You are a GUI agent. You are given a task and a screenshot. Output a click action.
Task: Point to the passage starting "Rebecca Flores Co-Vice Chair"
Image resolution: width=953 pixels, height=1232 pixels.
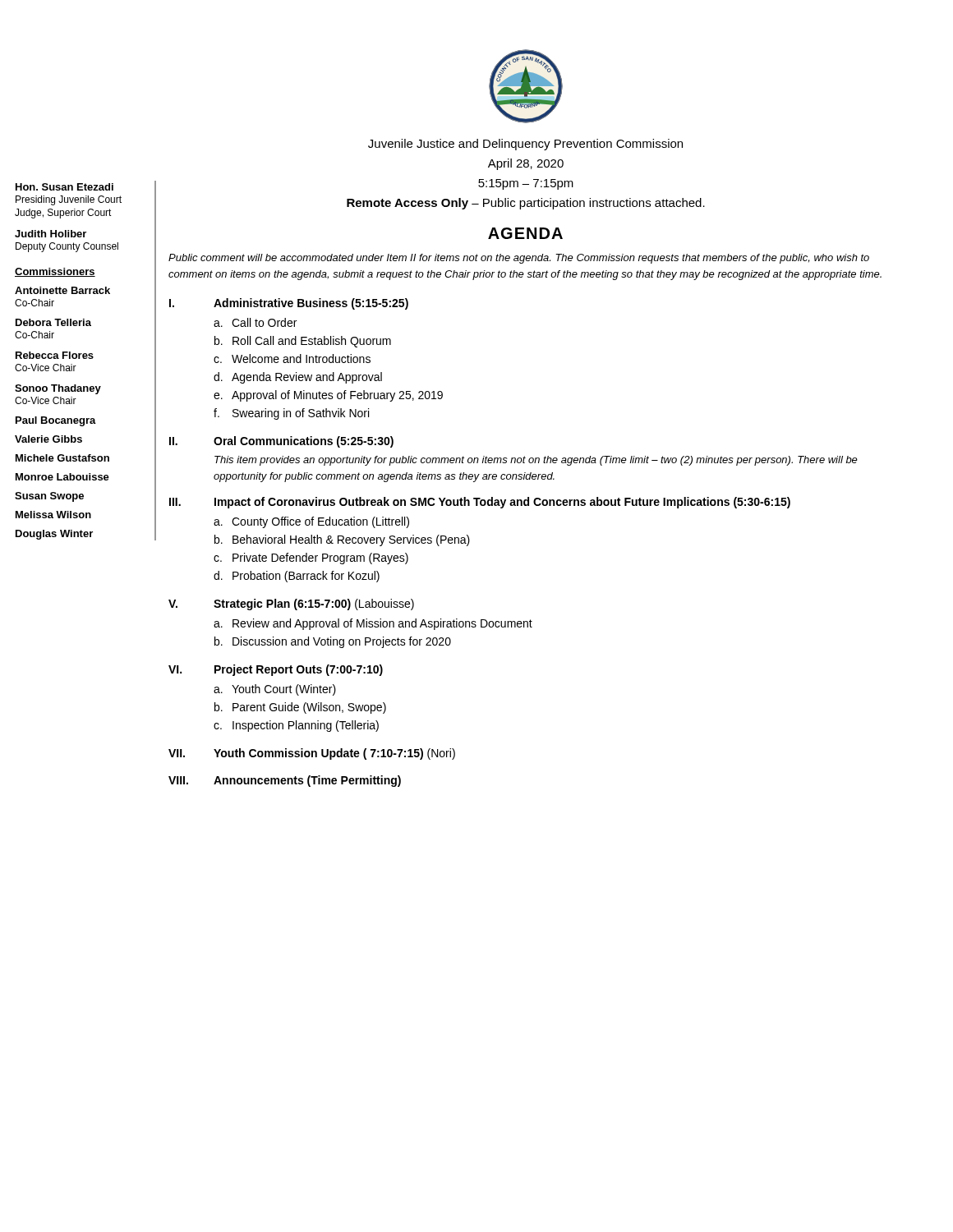point(80,362)
